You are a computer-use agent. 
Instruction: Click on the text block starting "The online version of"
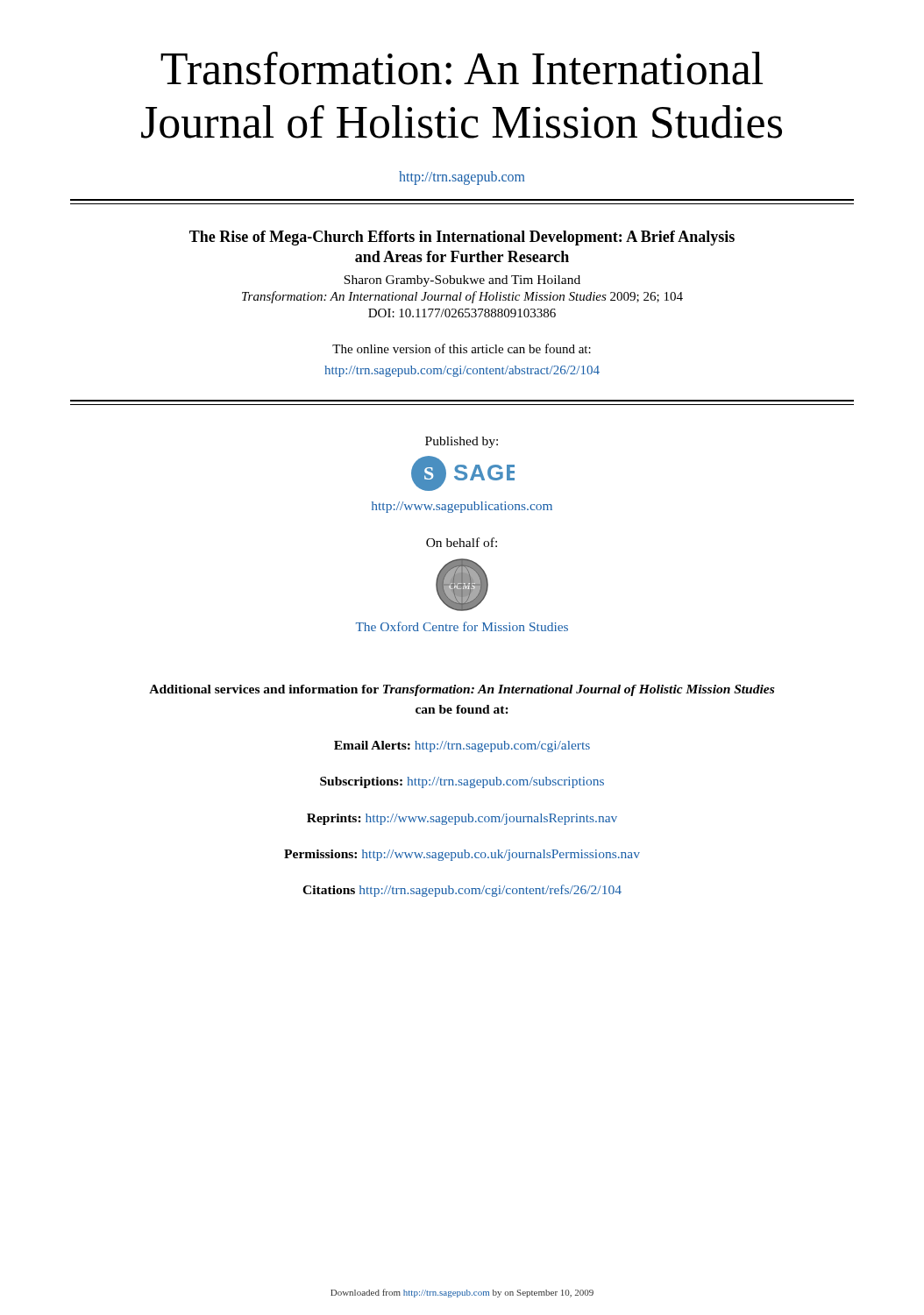[462, 359]
